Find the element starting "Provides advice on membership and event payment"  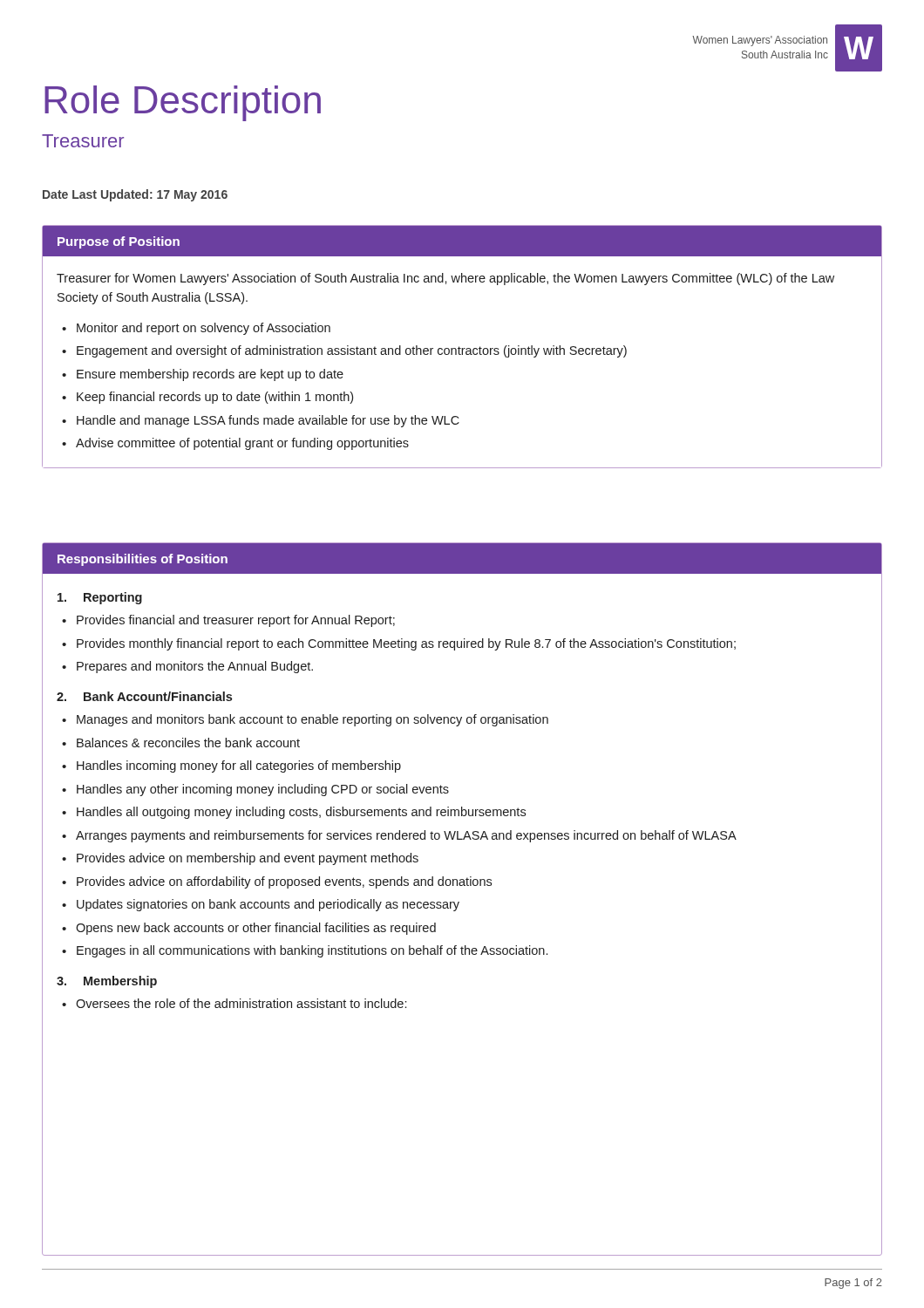[247, 858]
